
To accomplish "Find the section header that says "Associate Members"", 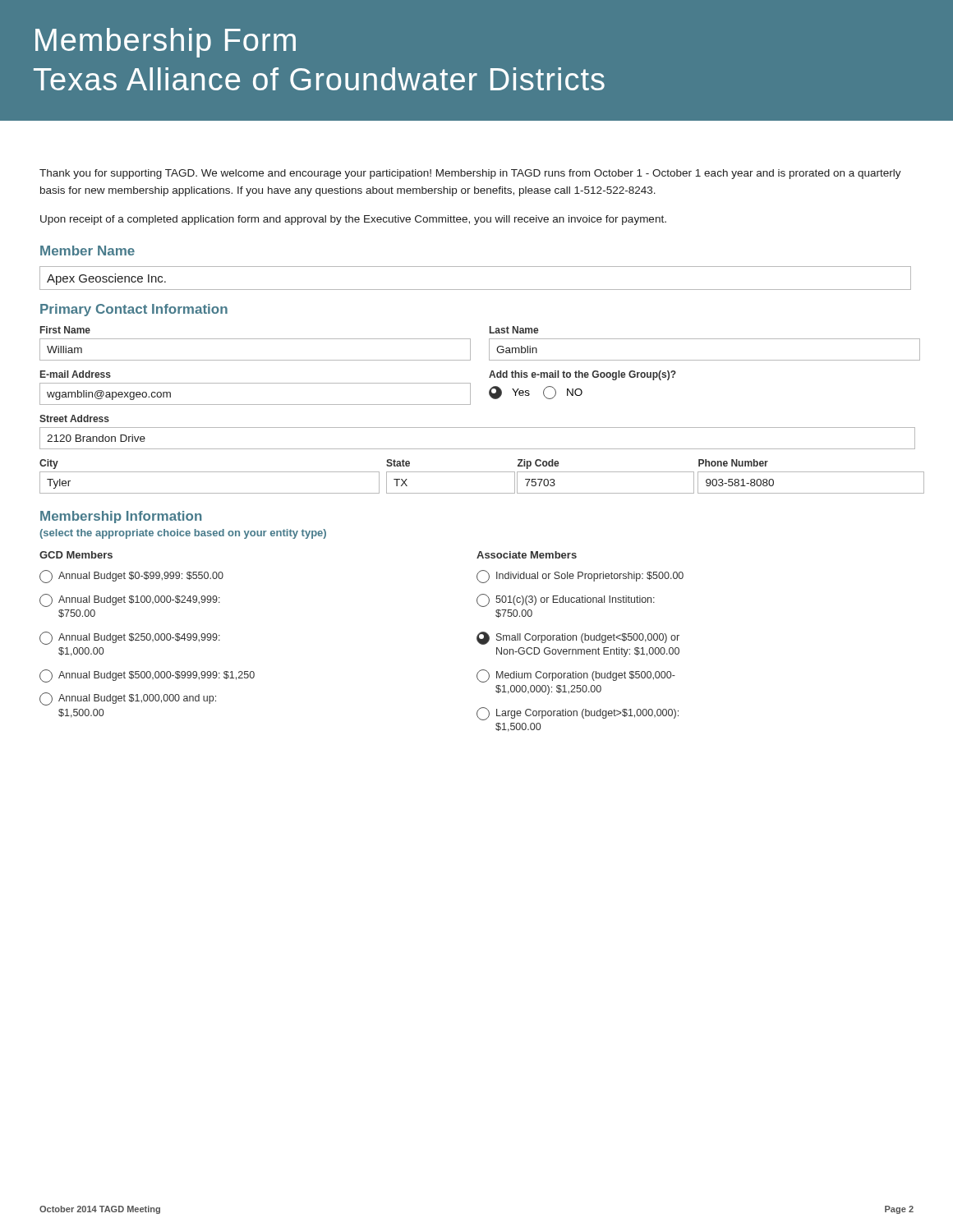I will tap(527, 555).
